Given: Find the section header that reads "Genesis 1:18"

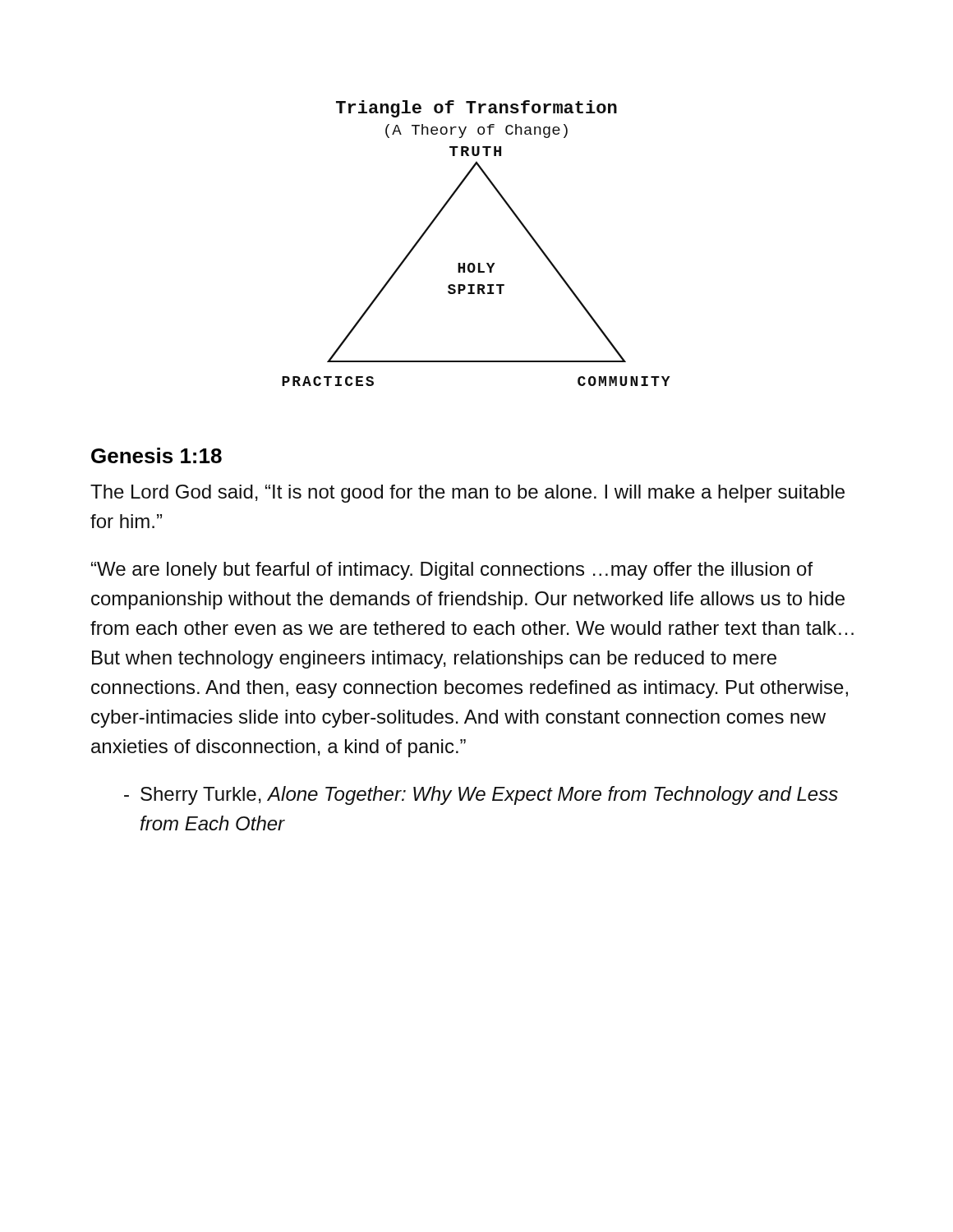Looking at the screenshot, I should [156, 456].
